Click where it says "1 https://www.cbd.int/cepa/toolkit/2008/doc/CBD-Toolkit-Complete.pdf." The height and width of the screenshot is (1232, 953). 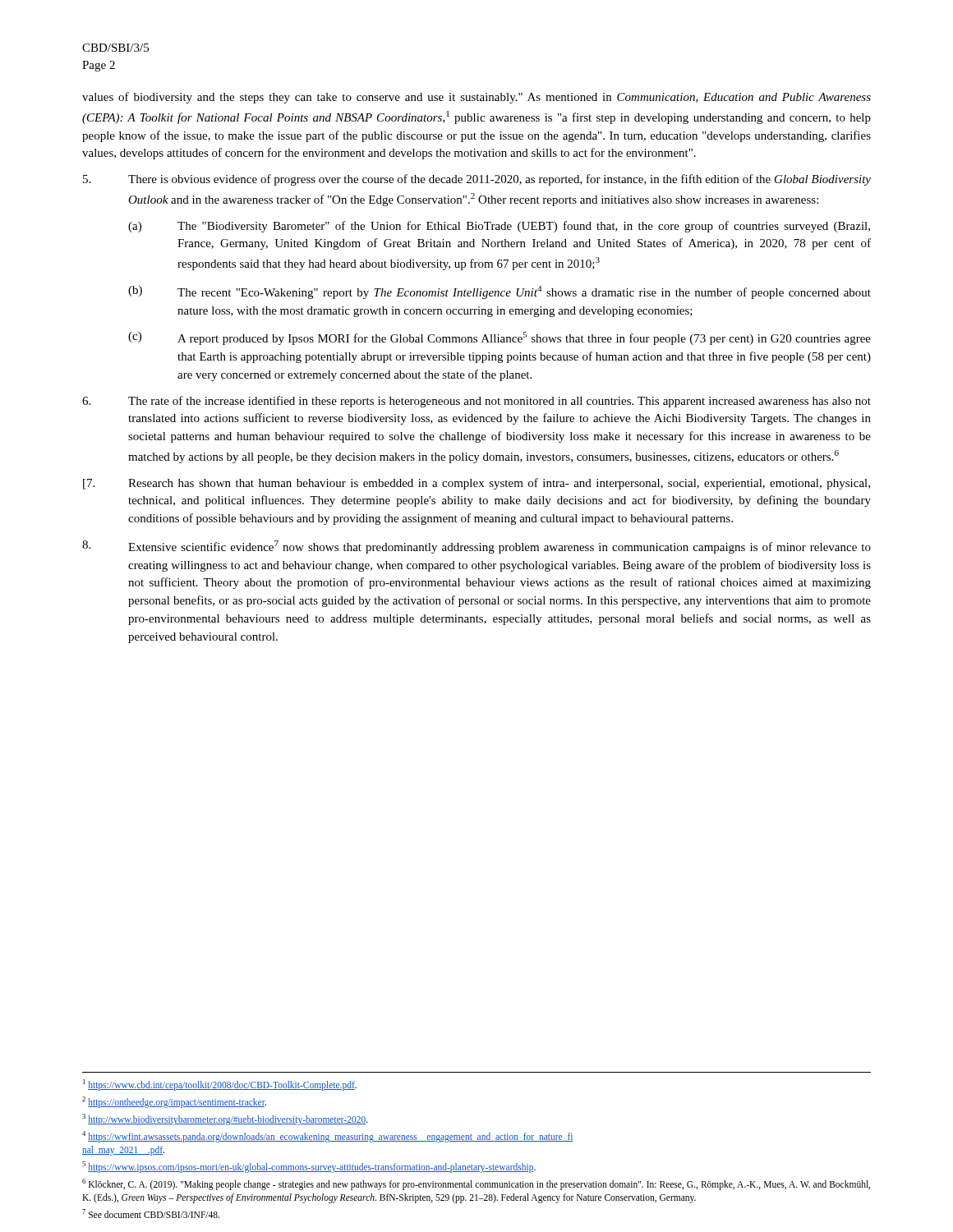pyautogui.click(x=220, y=1084)
